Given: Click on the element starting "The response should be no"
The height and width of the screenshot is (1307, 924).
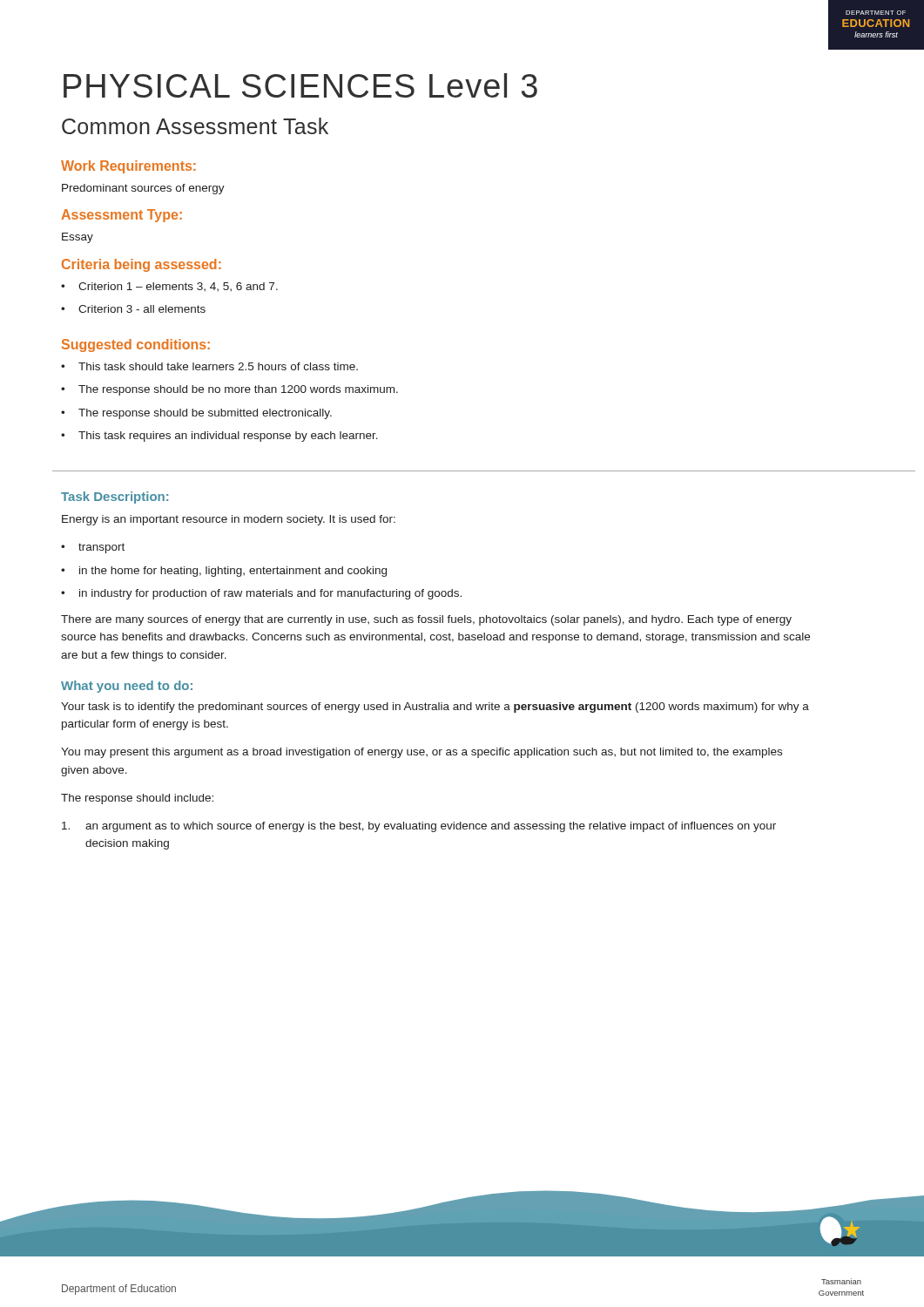Looking at the screenshot, I should coord(238,389).
